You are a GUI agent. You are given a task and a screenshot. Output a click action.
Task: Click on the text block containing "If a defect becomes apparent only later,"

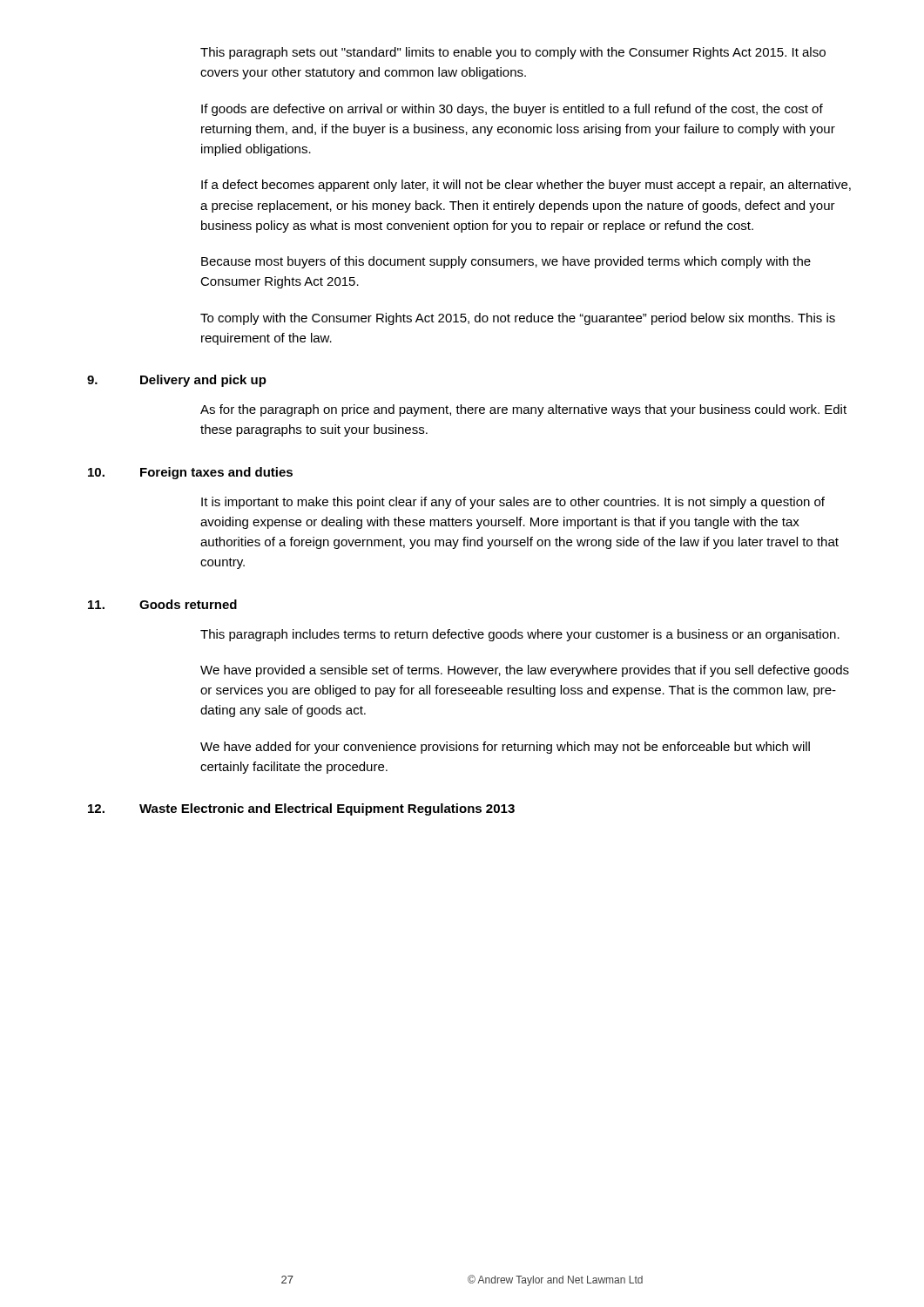526,205
